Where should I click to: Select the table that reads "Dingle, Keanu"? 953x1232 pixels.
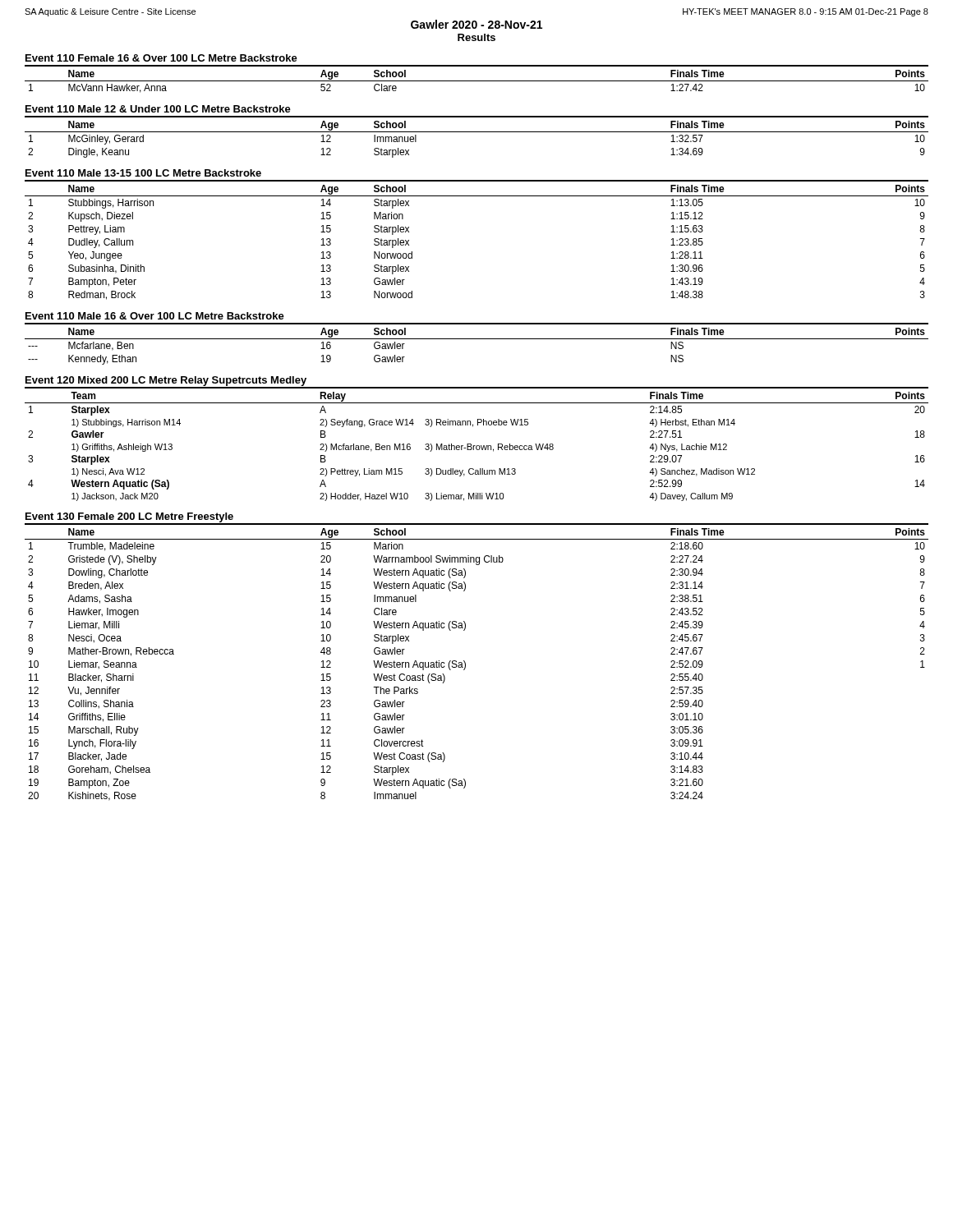[476, 138]
